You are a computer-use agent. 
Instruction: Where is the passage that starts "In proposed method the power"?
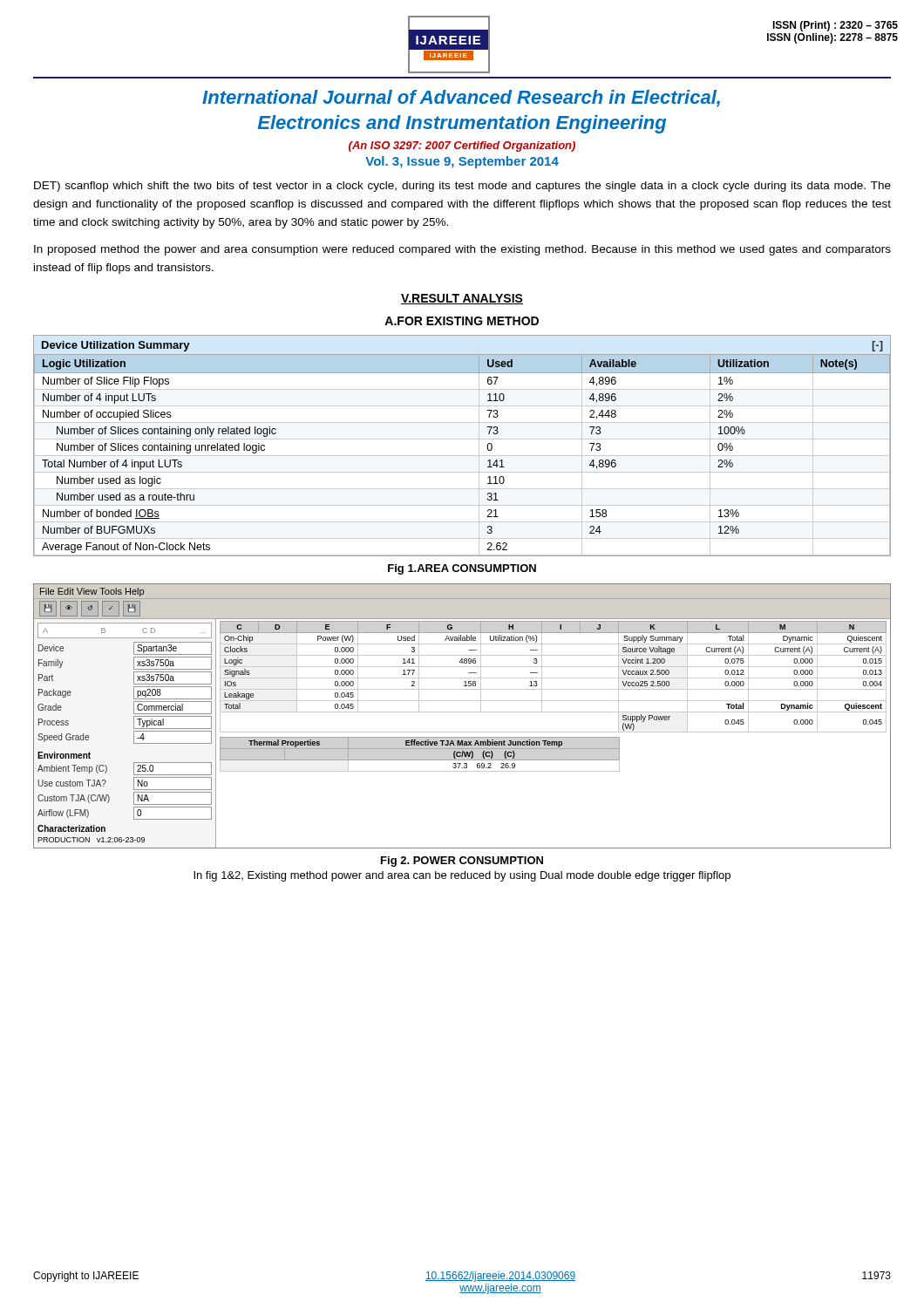462,258
